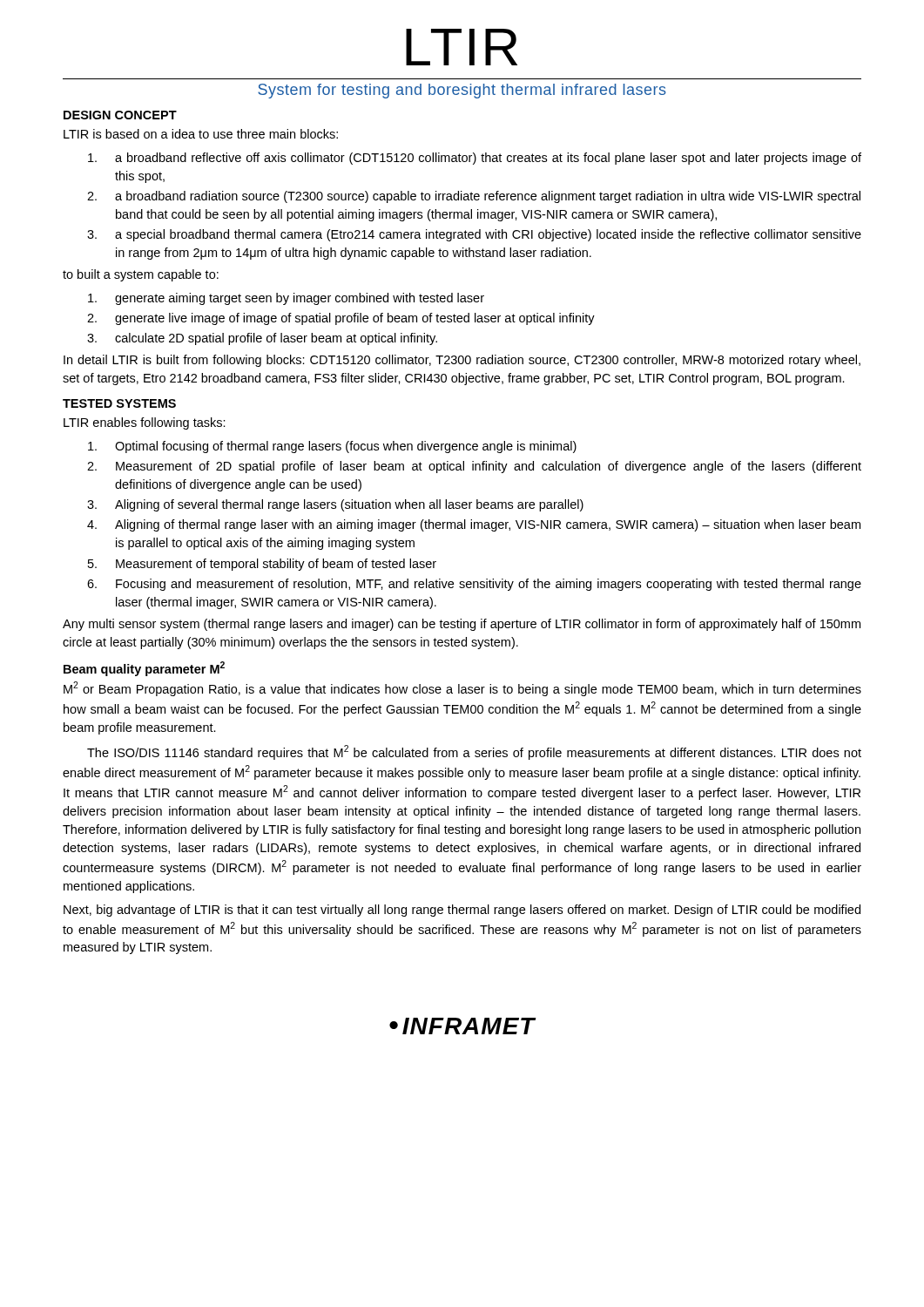Find the region starting "to built a"
The height and width of the screenshot is (1307, 924).
[x=141, y=275]
